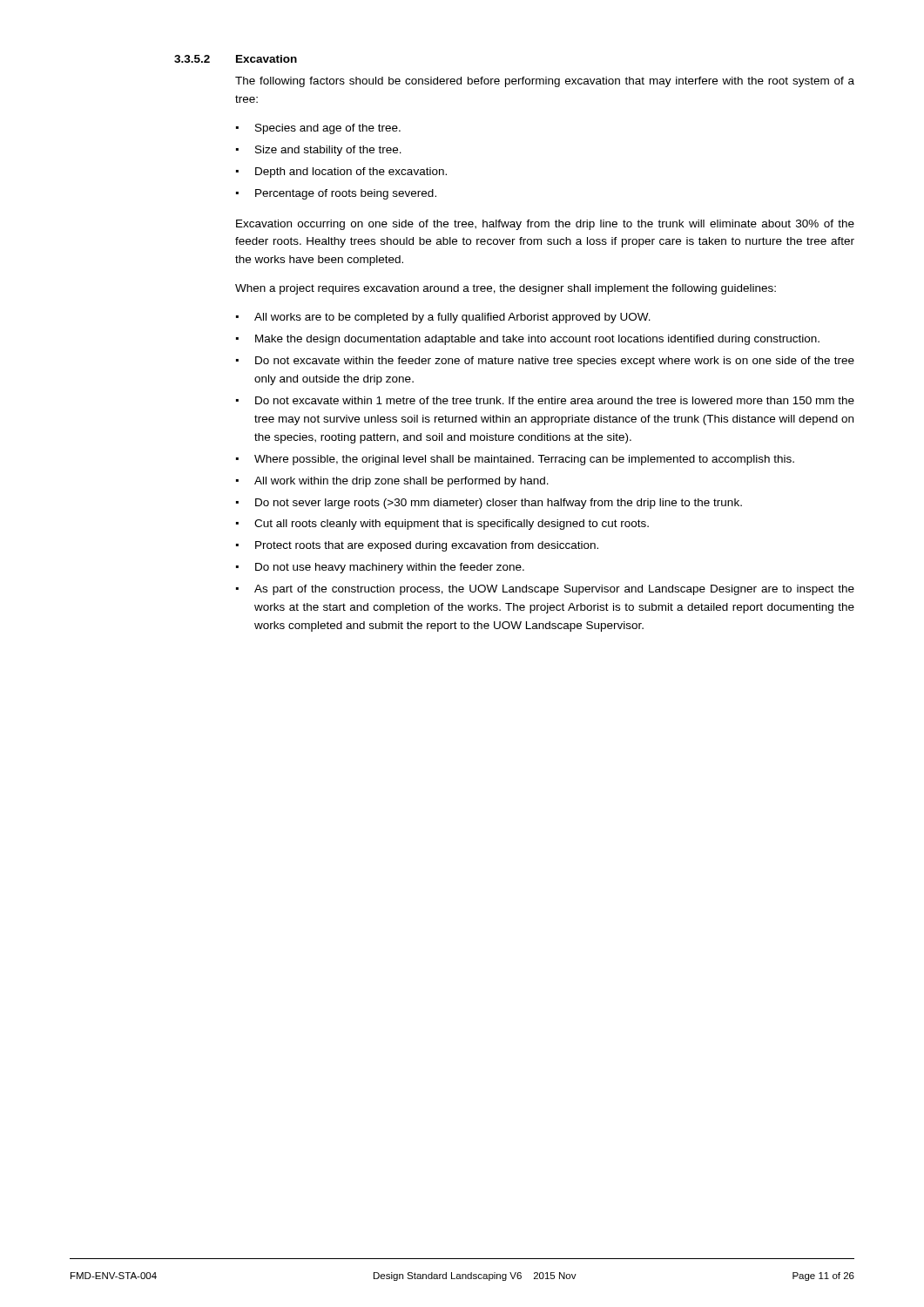Find the block on this page that starts "Depth and location of the"

click(351, 171)
